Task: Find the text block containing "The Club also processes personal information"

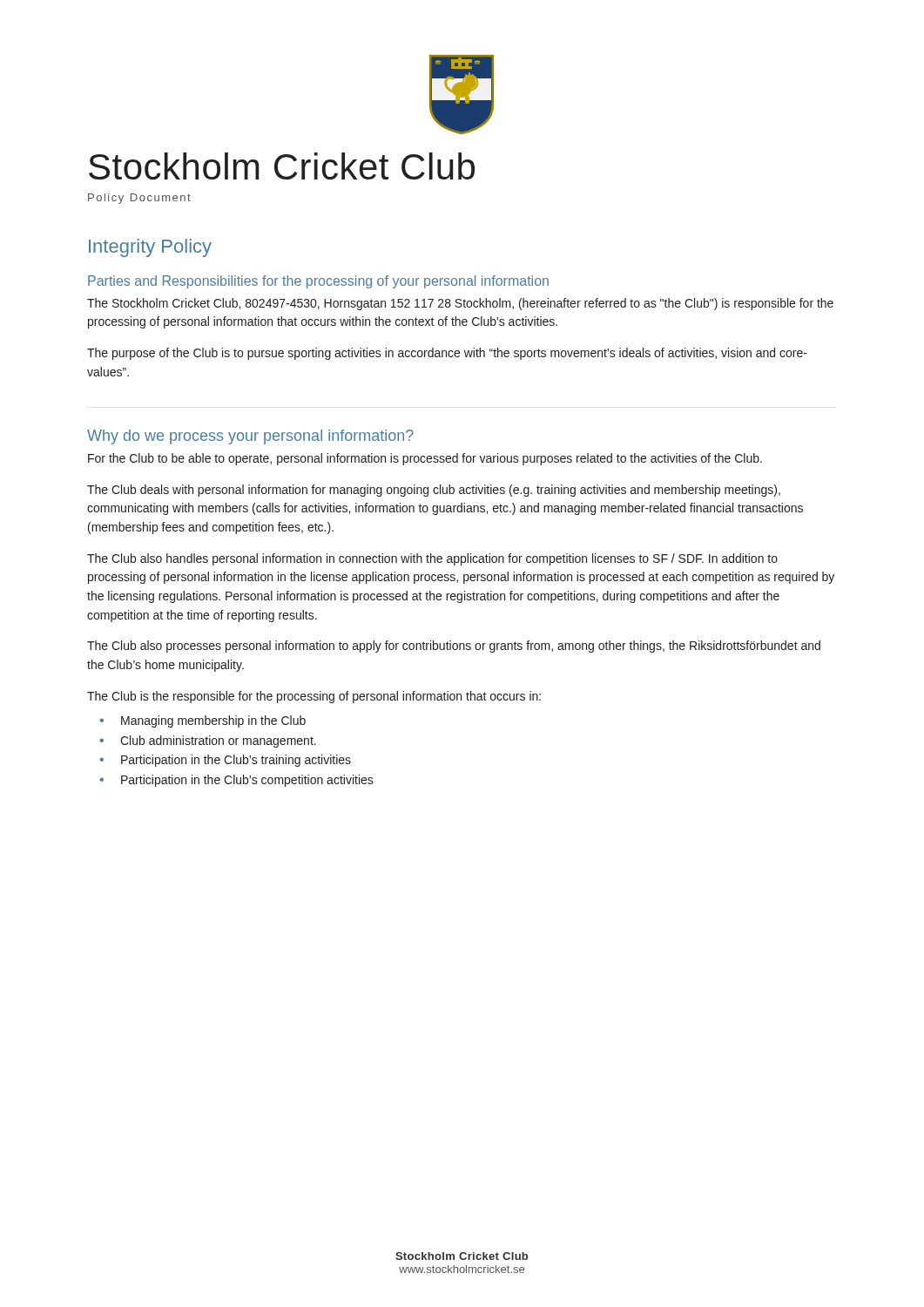Action: 462,656
